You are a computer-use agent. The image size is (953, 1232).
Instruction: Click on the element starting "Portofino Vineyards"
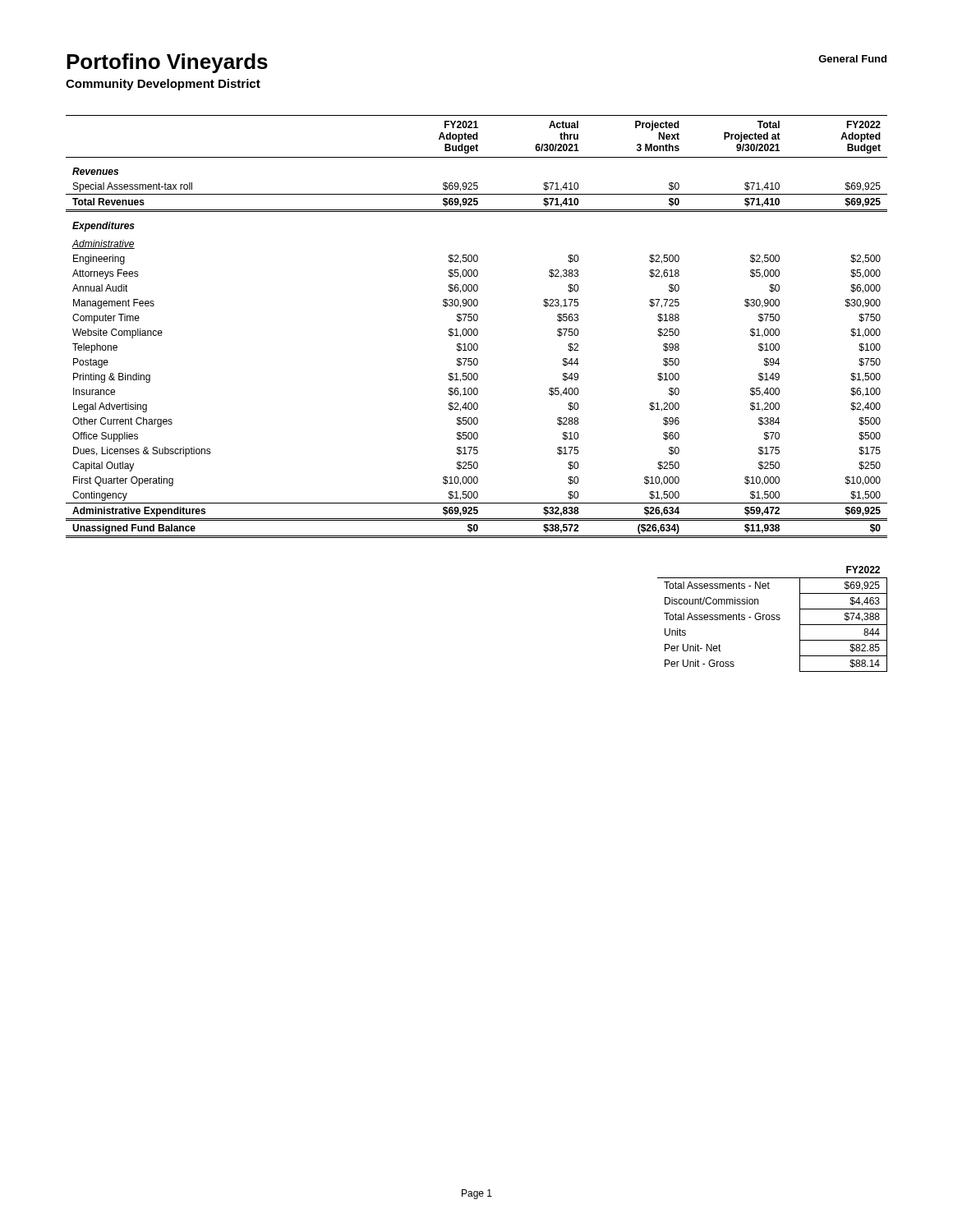[x=167, y=62]
